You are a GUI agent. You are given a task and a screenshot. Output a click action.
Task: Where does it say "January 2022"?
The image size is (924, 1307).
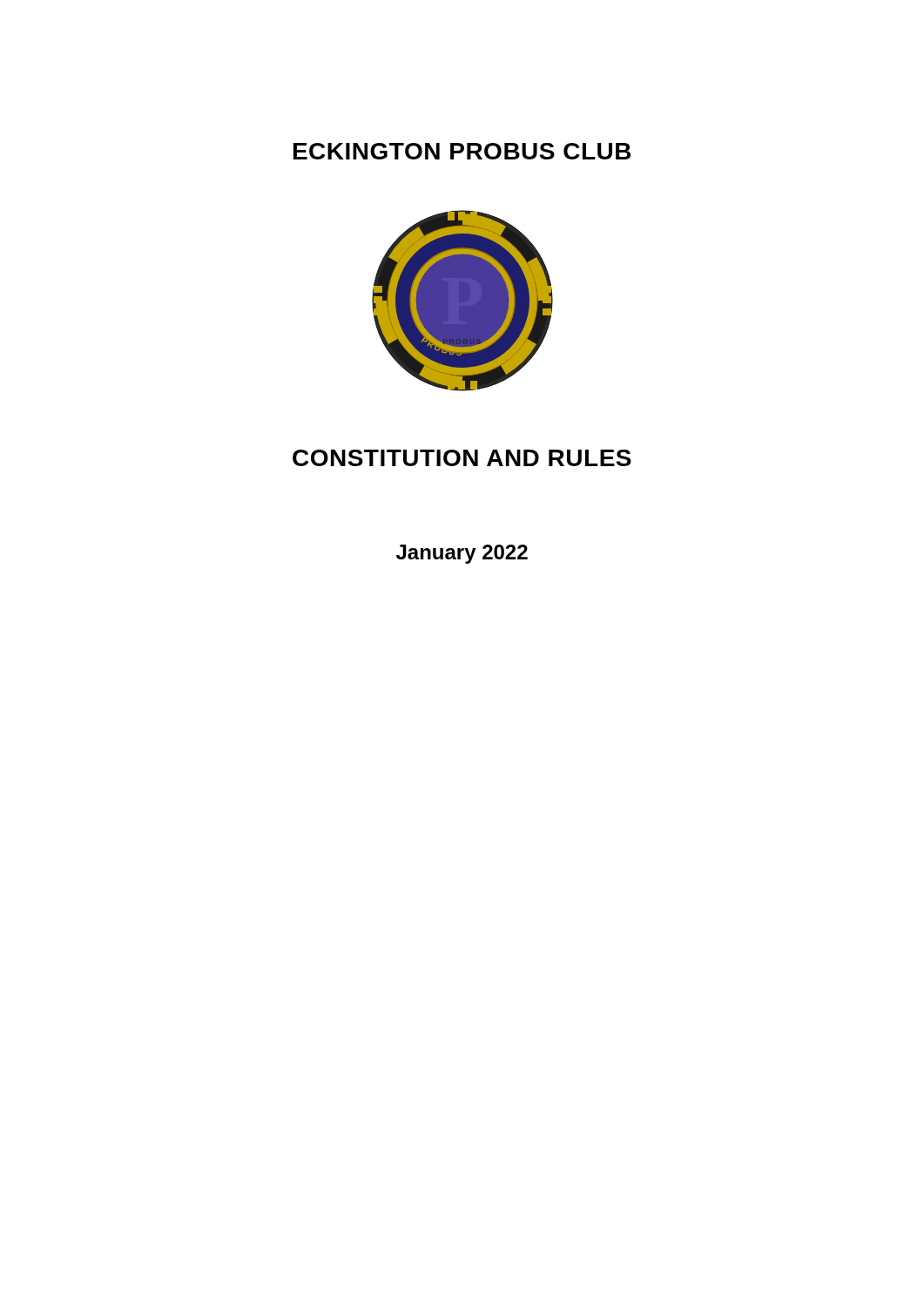(462, 552)
